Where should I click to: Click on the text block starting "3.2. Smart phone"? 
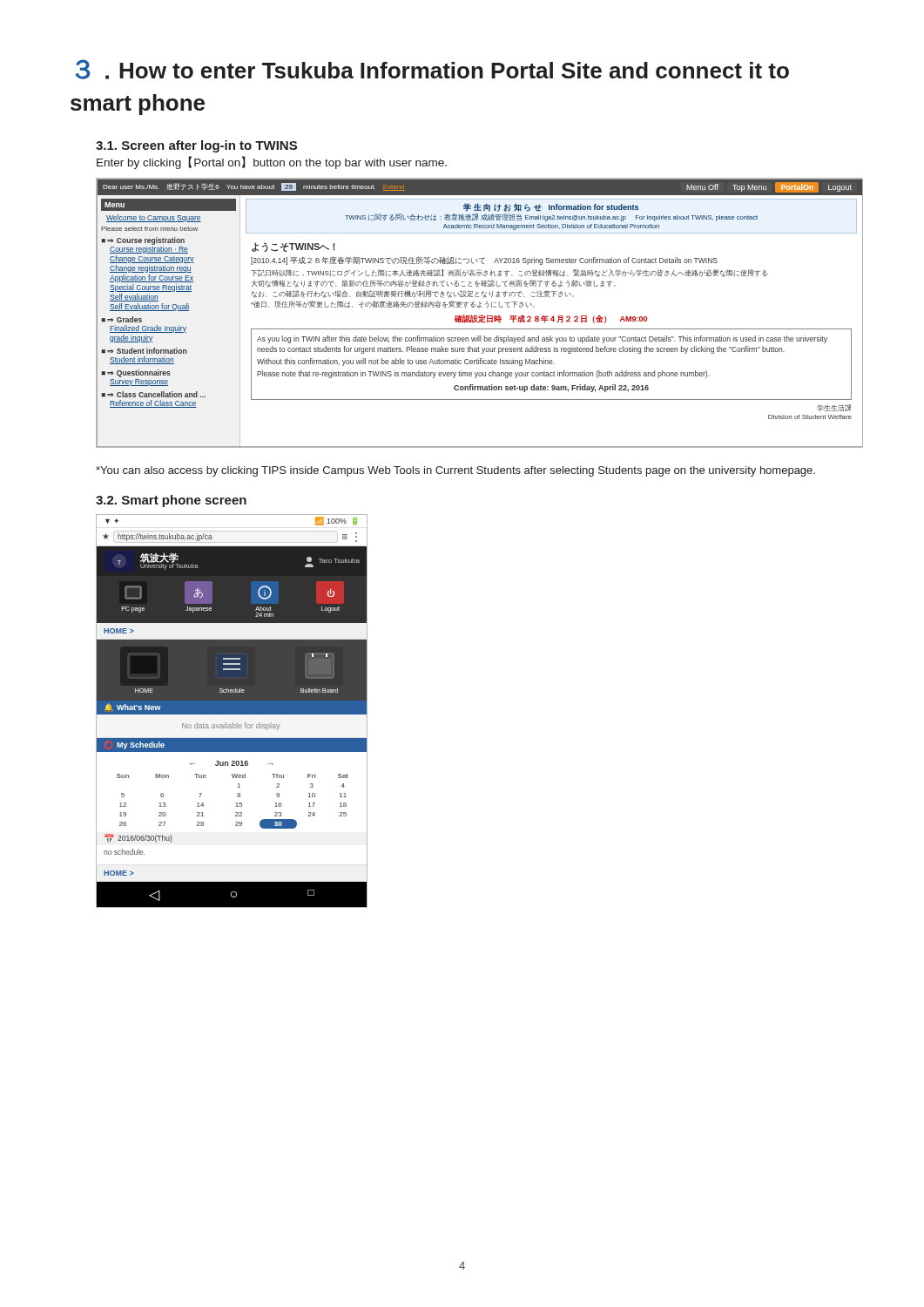tap(171, 499)
